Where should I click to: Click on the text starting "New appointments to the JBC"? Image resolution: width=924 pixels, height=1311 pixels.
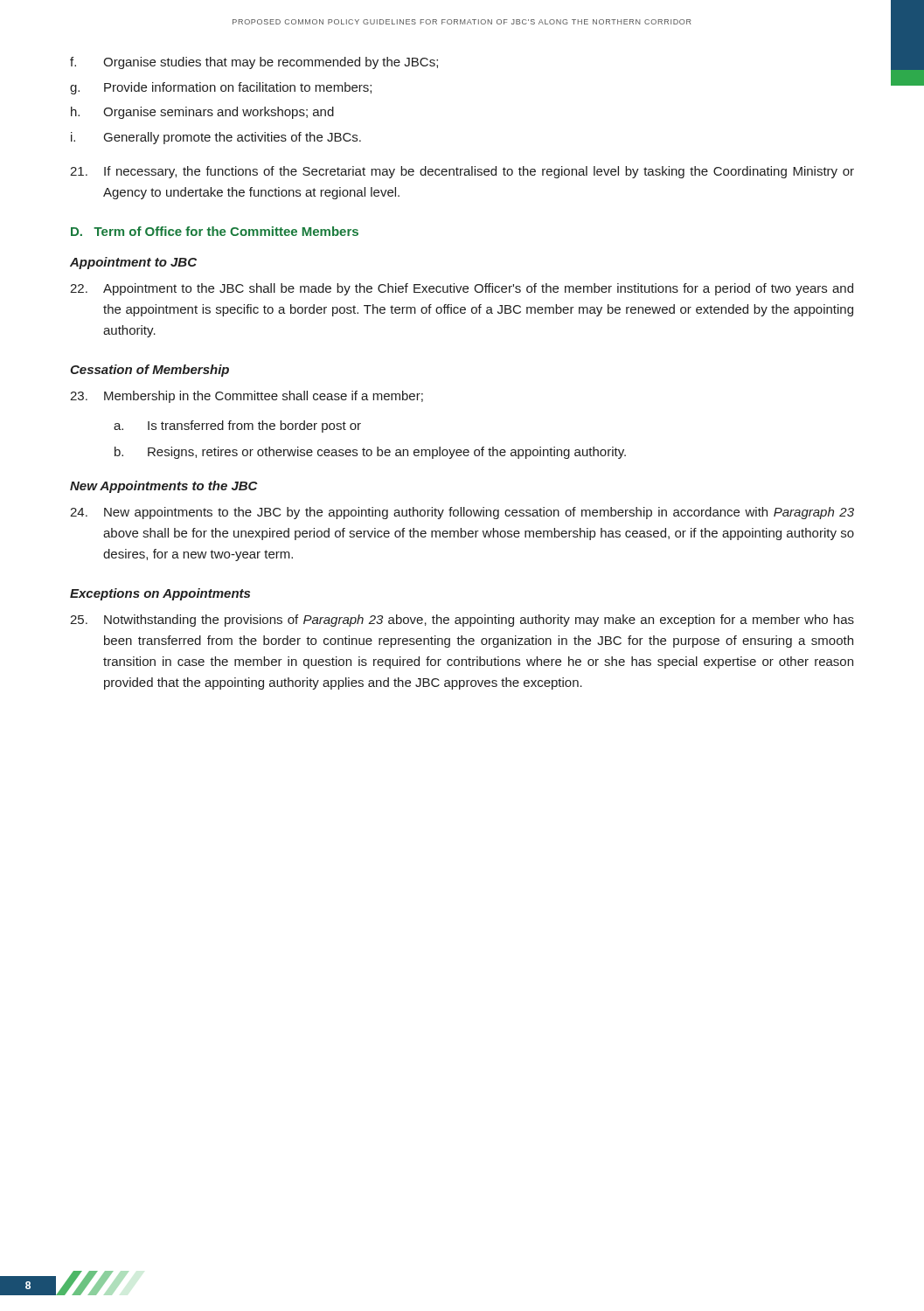coord(462,533)
